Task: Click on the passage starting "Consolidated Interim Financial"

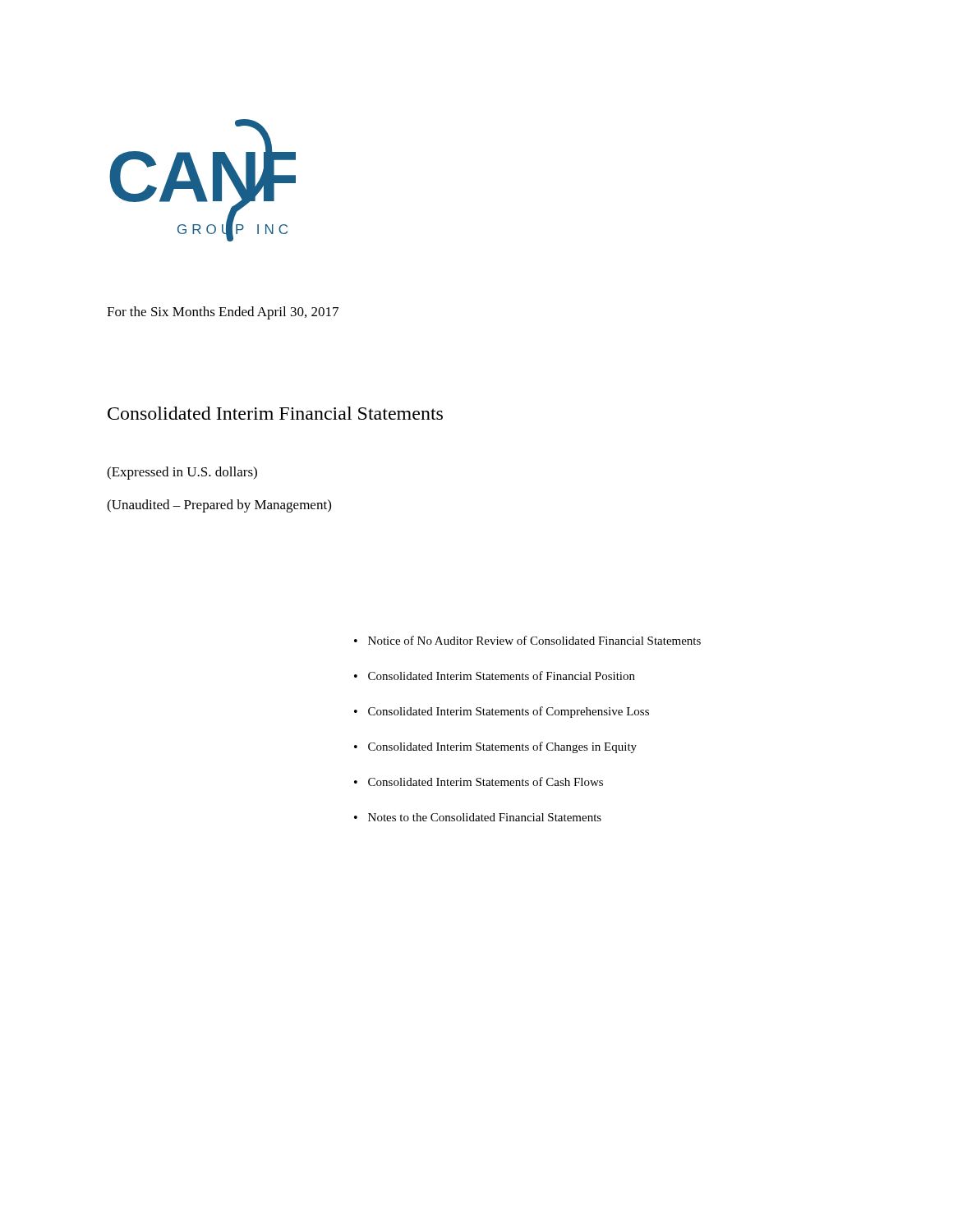Action: tap(275, 413)
